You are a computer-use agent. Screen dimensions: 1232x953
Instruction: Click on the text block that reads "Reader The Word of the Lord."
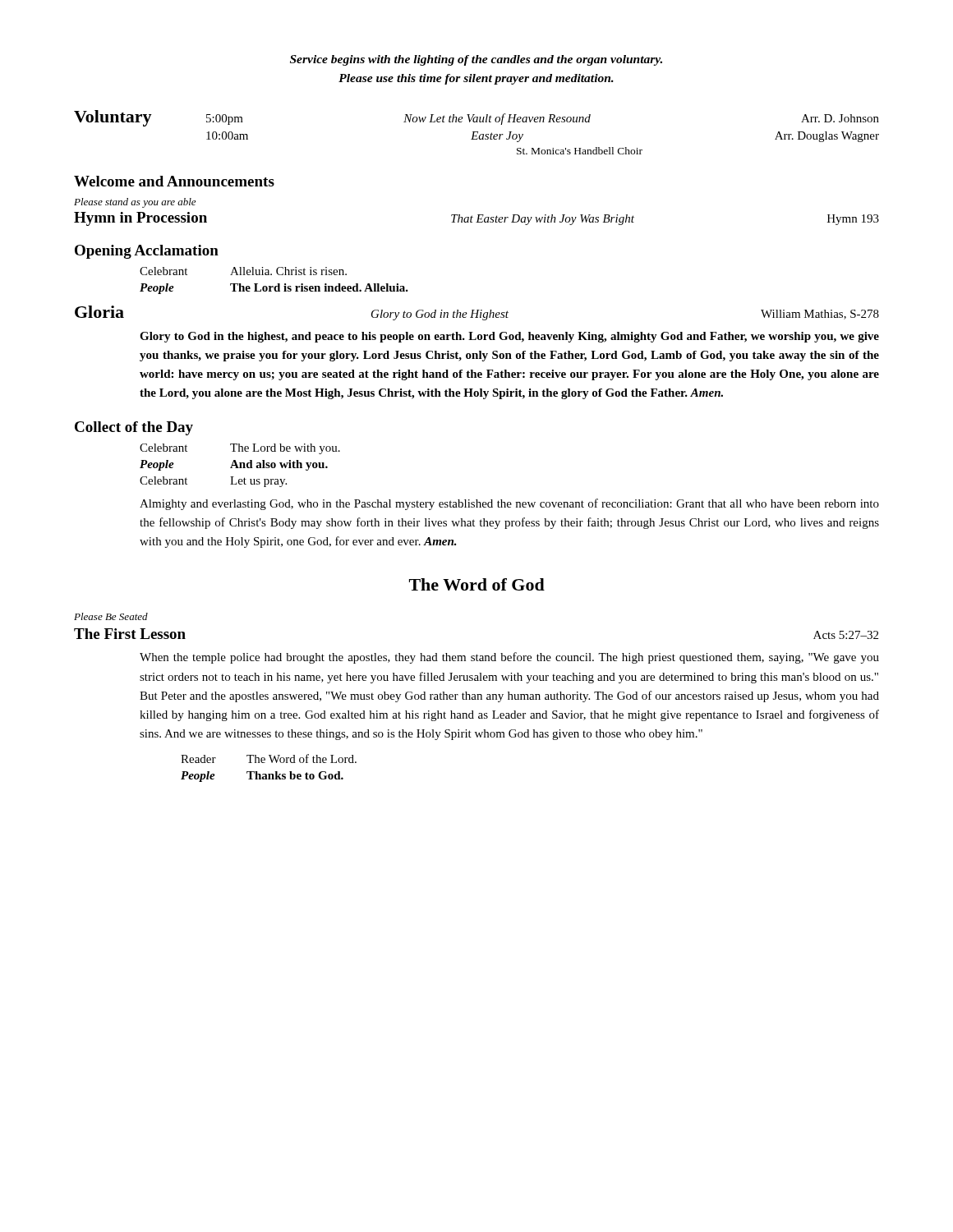(x=269, y=759)
